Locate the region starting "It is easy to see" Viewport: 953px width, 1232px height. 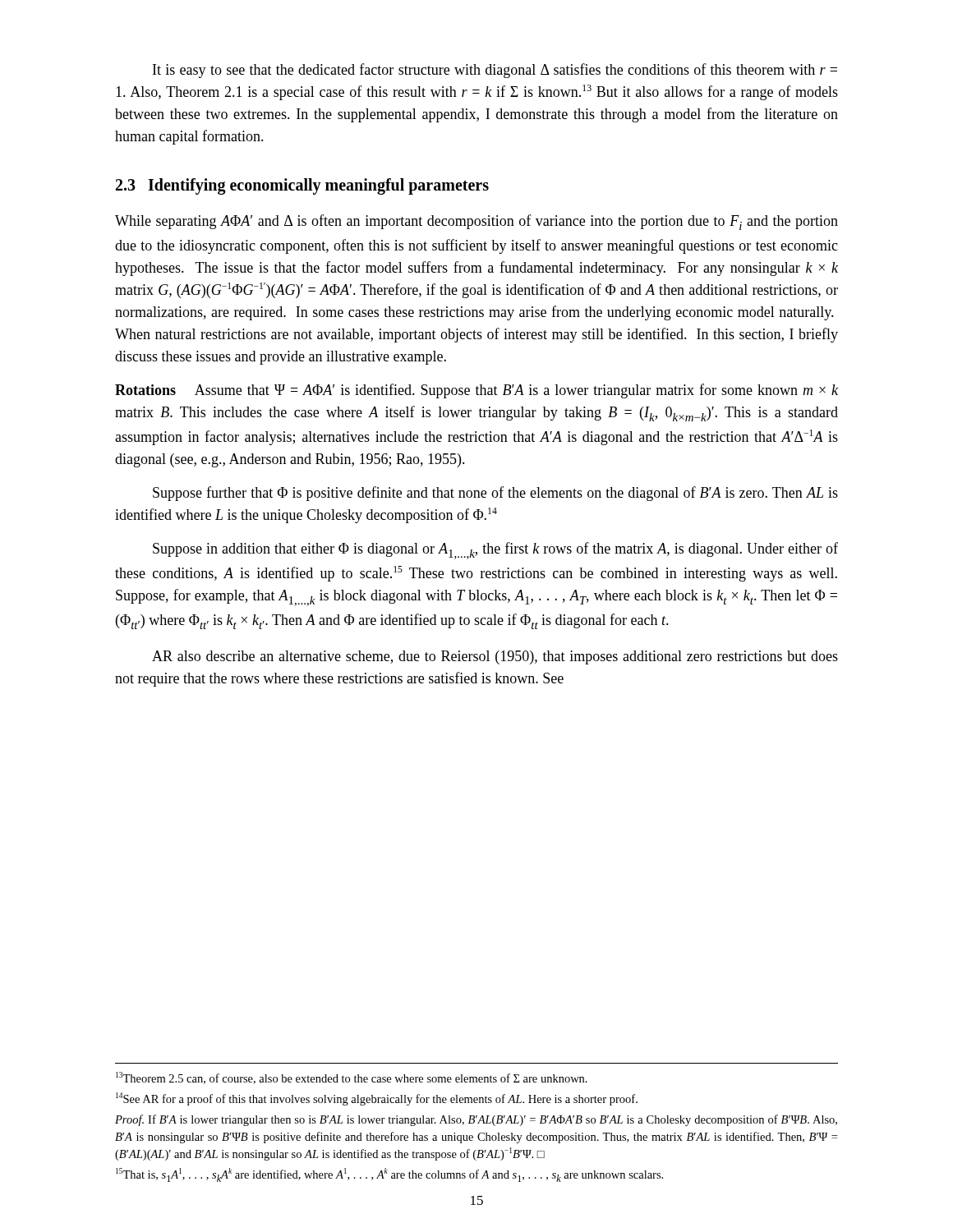click(476, 103)
